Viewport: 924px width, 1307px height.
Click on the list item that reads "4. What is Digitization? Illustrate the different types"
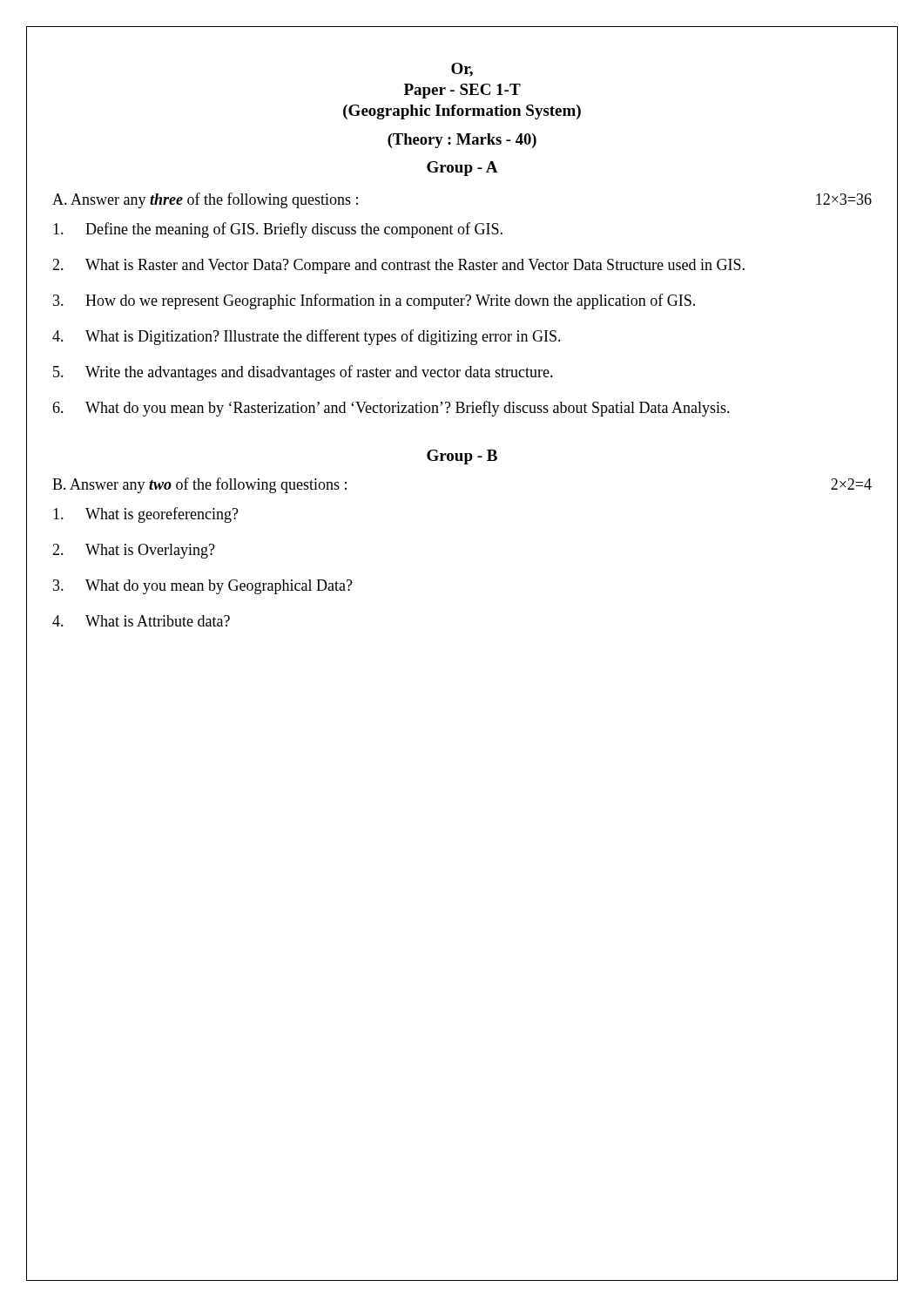point(462,337)
